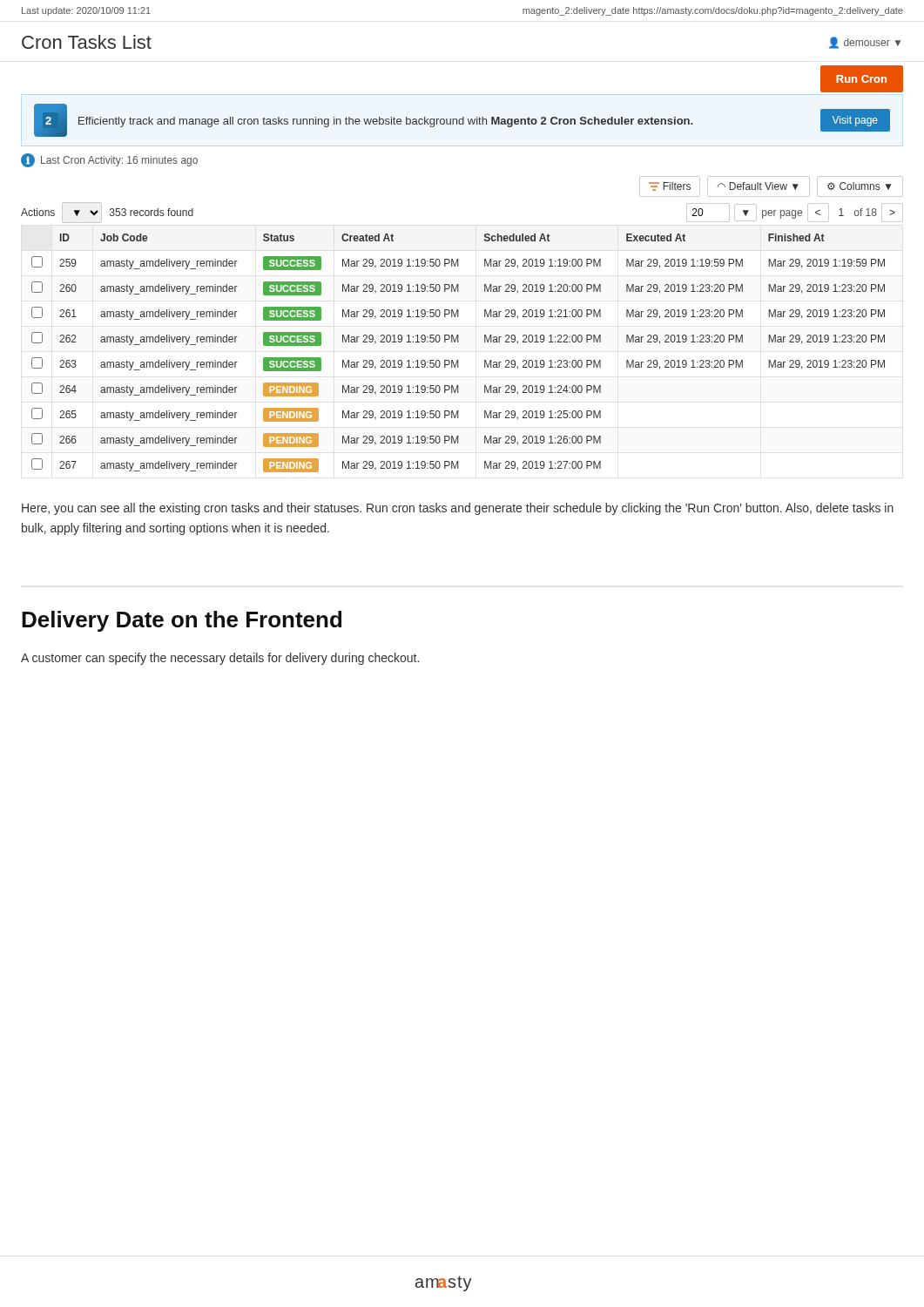Viewport: 924px width, 1307px height.
Task: Locate the text block with the text "A customer can specify the"
Action: (x=220, y=658)
